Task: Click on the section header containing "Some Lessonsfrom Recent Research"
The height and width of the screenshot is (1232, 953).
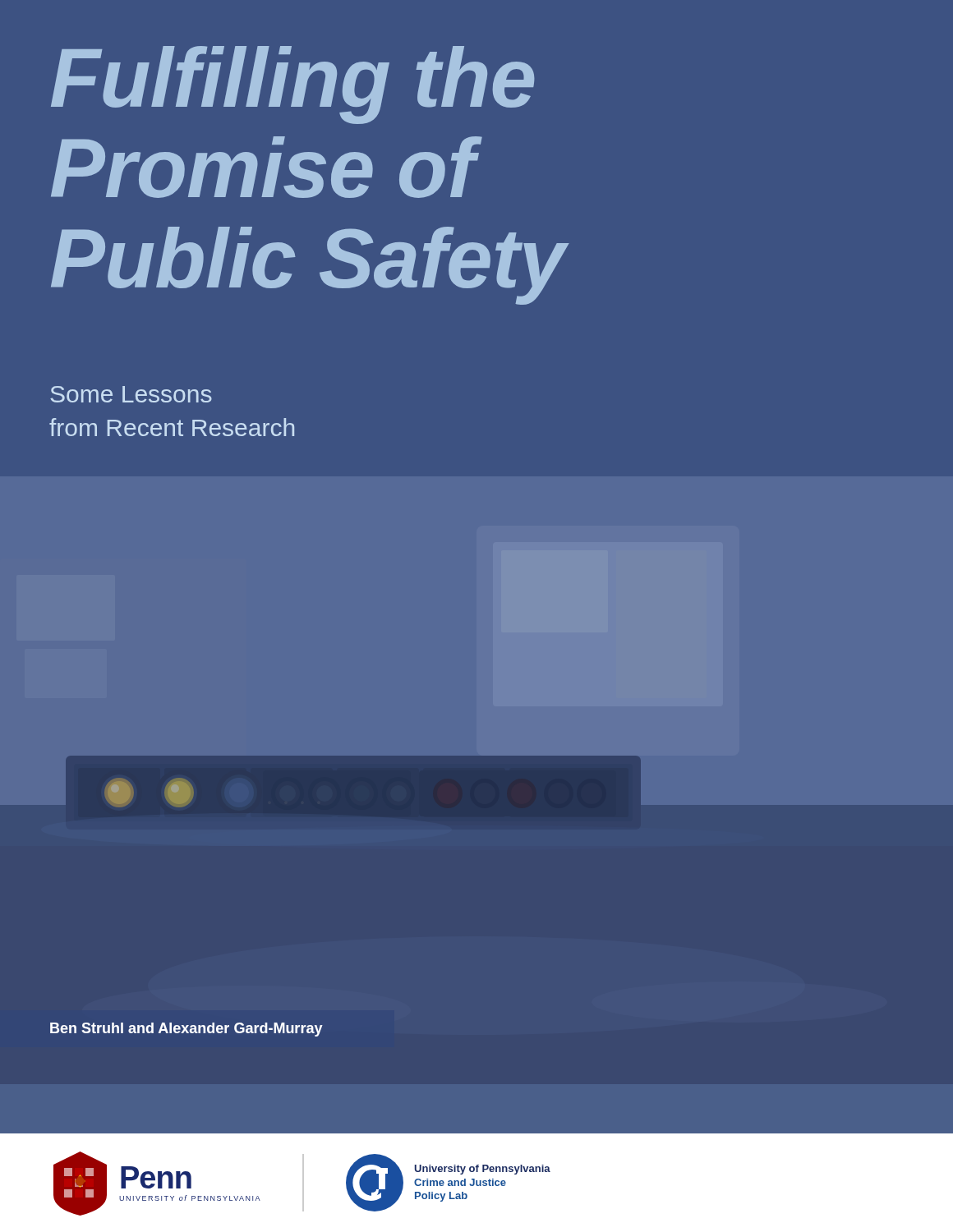Action: (x=173, y=411)
